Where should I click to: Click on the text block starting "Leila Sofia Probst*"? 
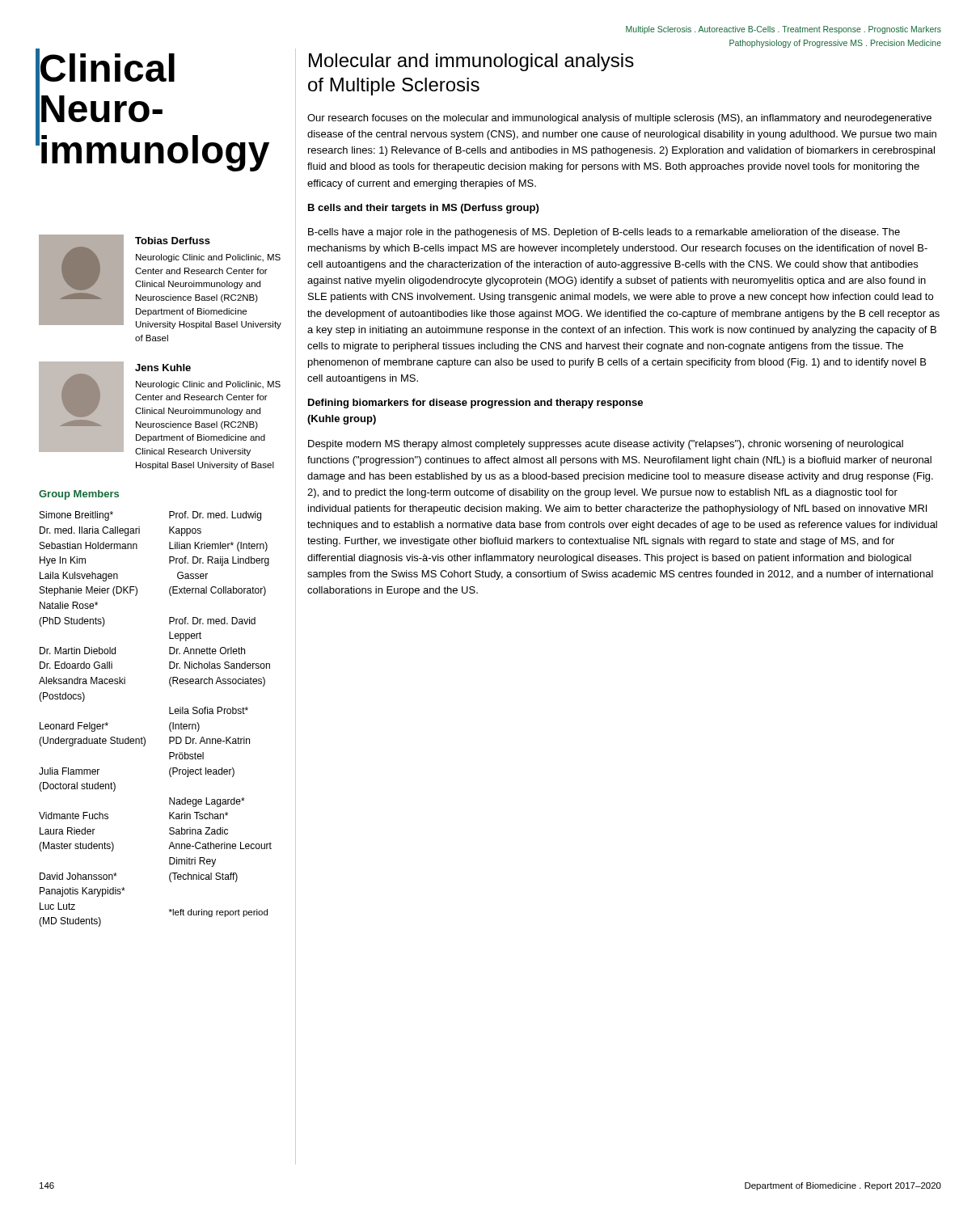210,741
